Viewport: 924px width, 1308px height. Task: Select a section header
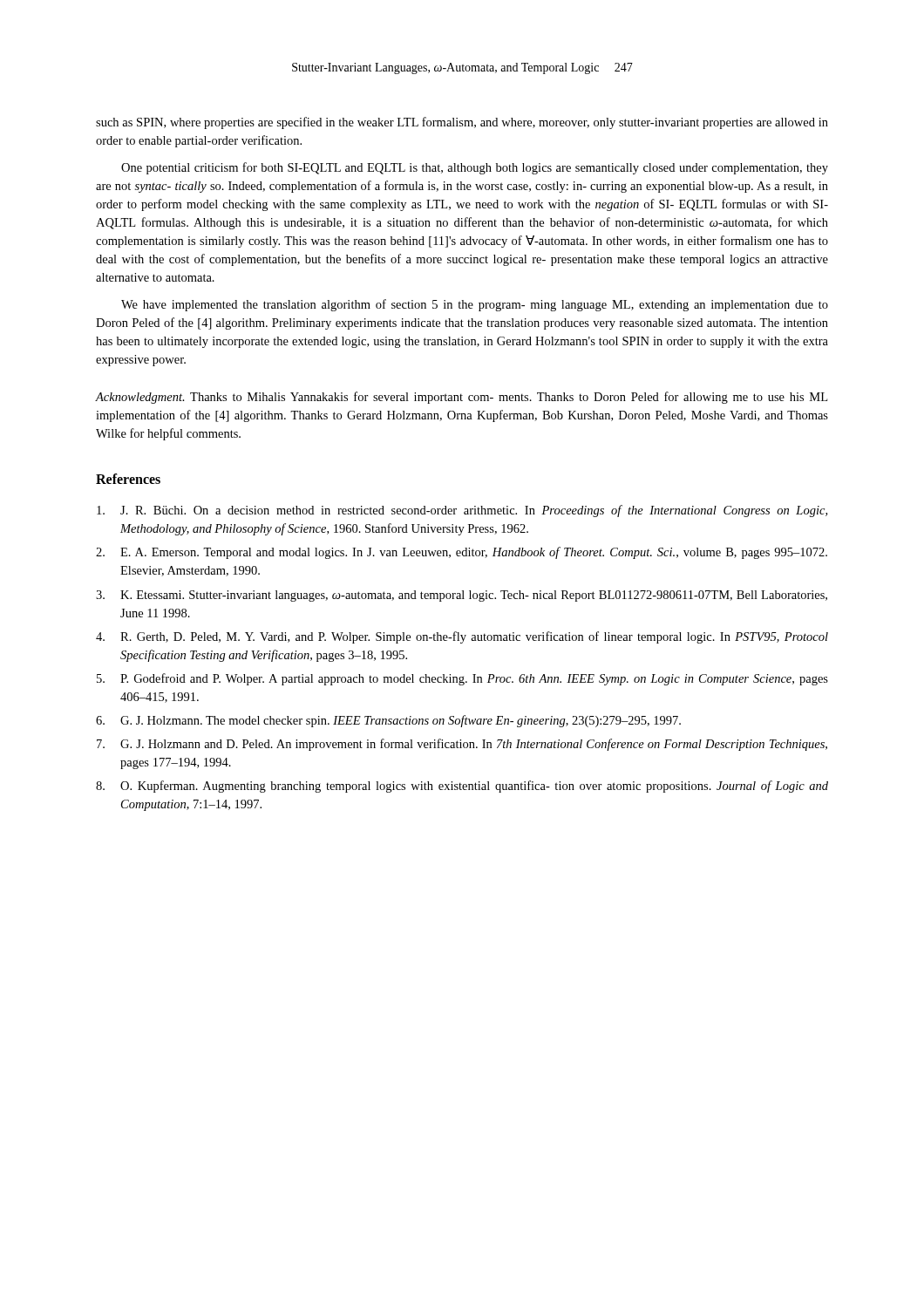click(x=128, y=479)
